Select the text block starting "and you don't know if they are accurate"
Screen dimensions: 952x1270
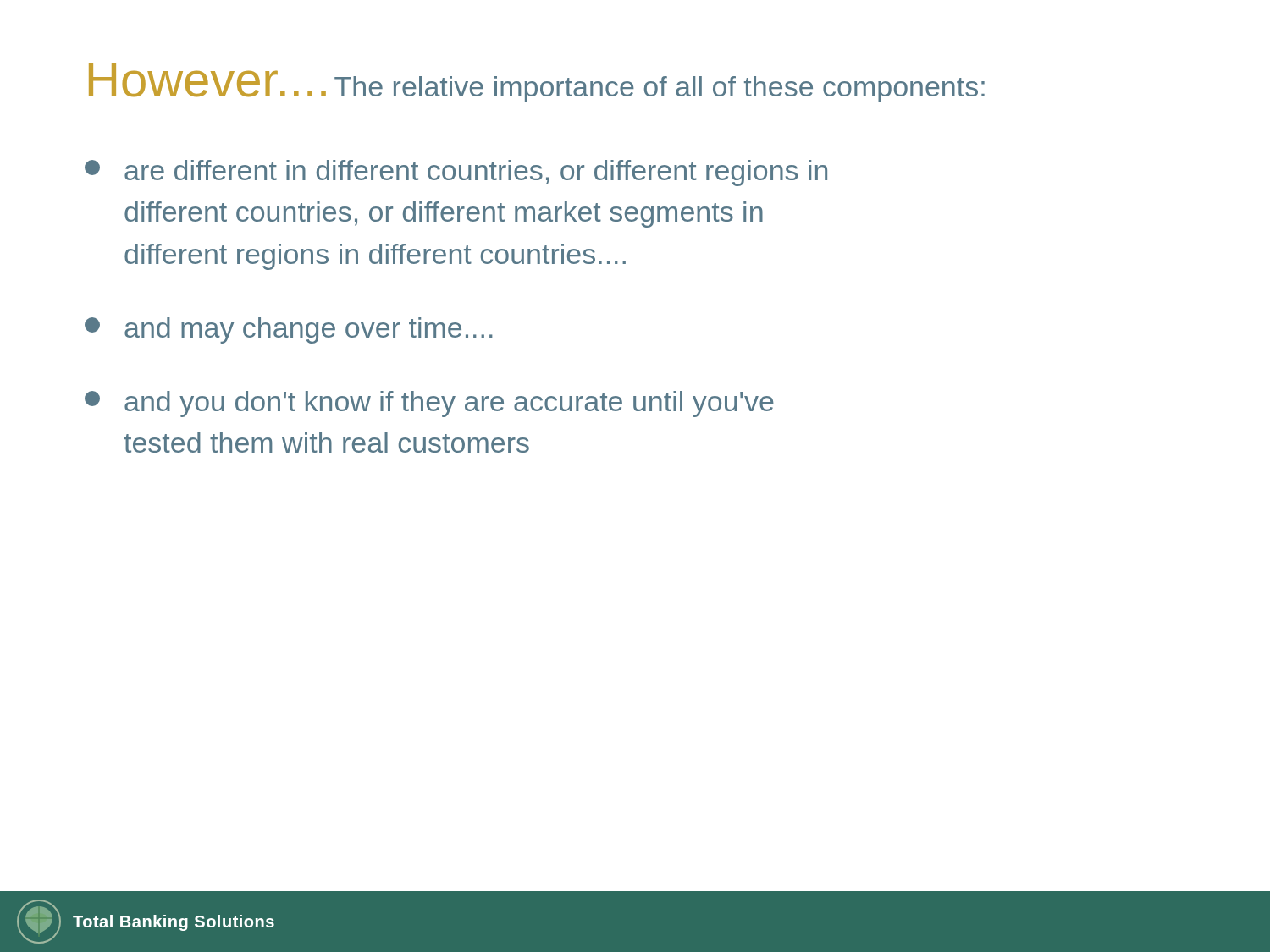pos(635,423)
